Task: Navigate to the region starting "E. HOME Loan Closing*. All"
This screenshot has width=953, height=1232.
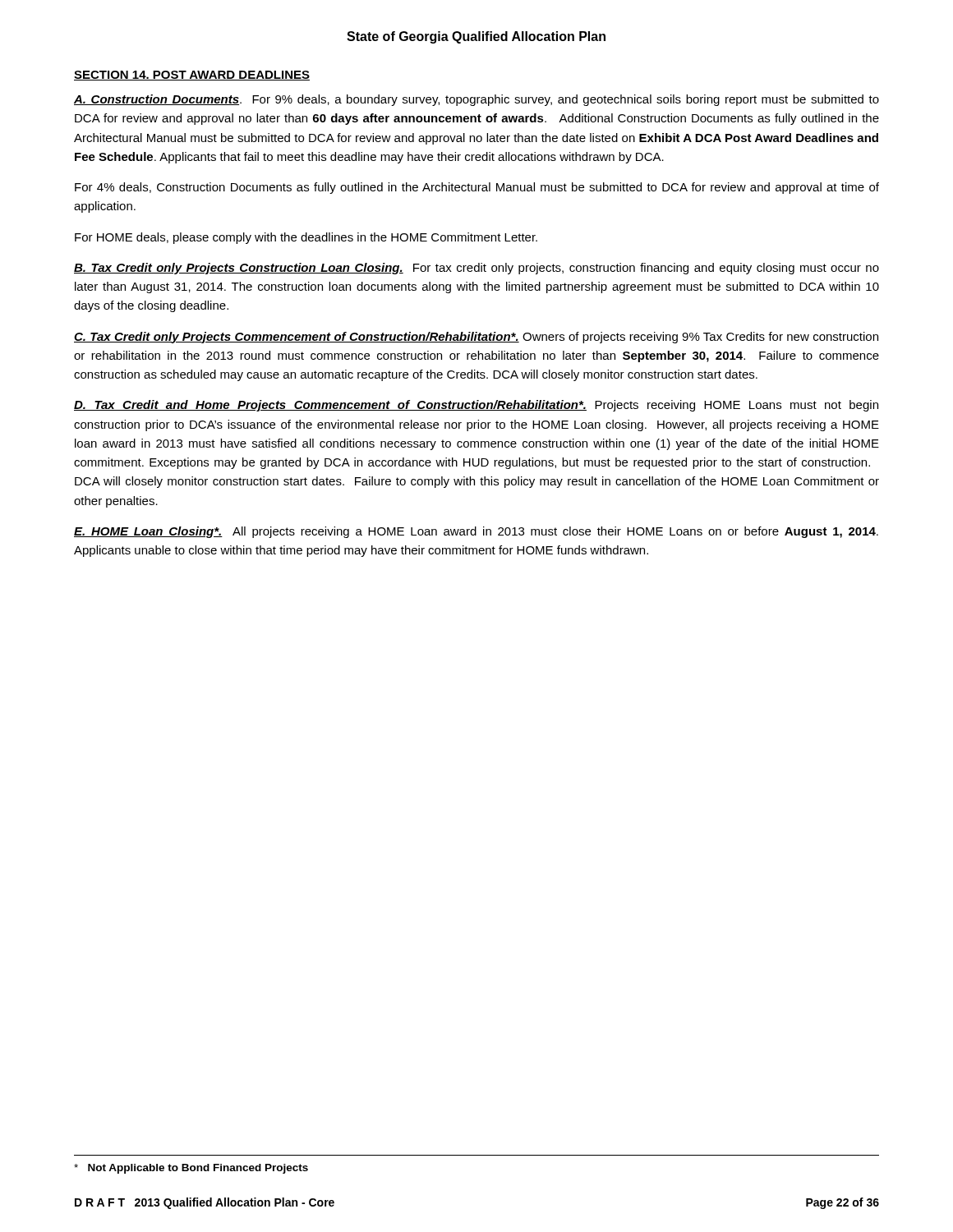Action: [x=476, y=540]
